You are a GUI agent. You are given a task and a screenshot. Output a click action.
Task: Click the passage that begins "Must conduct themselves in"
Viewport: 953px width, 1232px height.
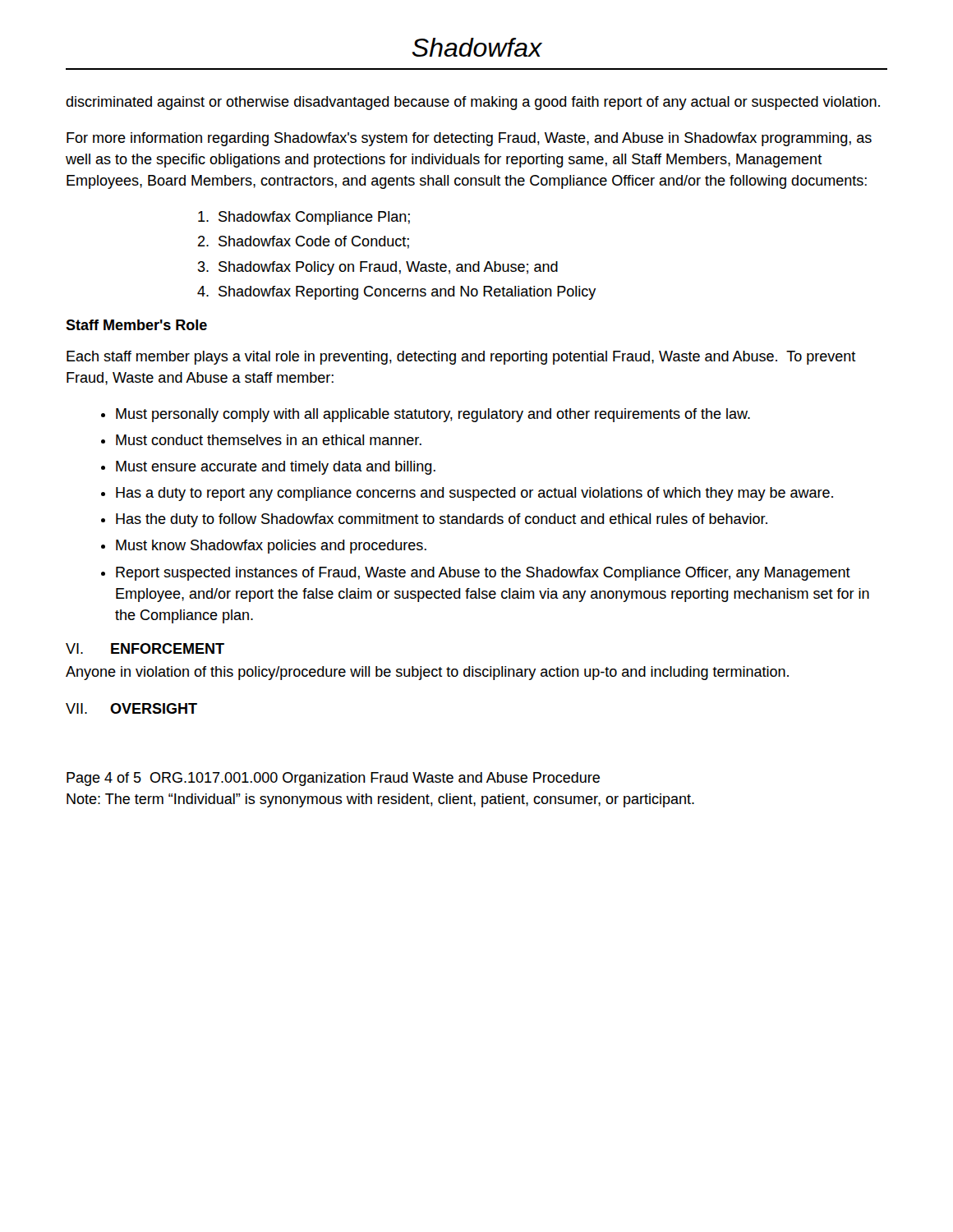(269, 440)
